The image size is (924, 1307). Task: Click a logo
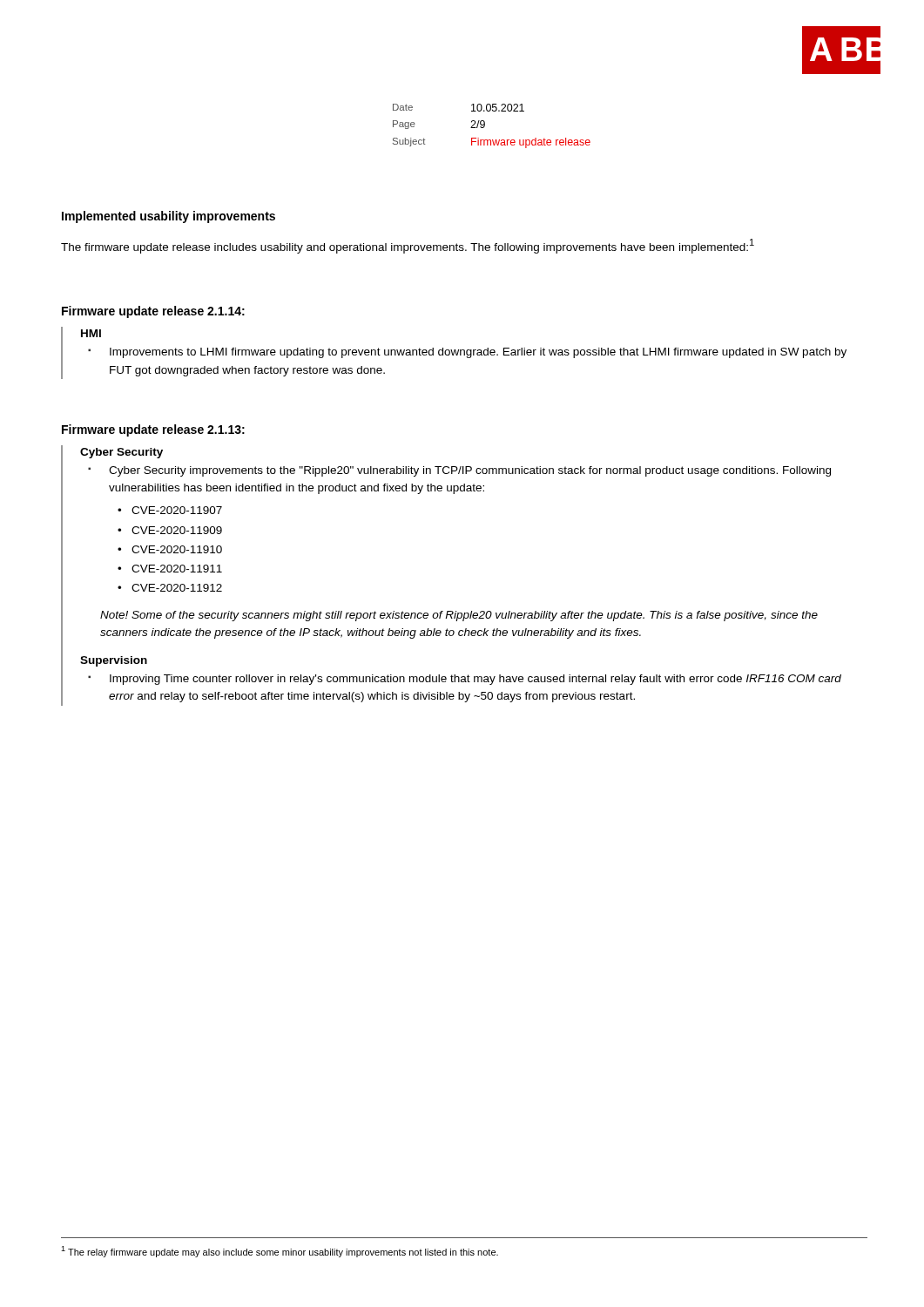pos(841,51)
